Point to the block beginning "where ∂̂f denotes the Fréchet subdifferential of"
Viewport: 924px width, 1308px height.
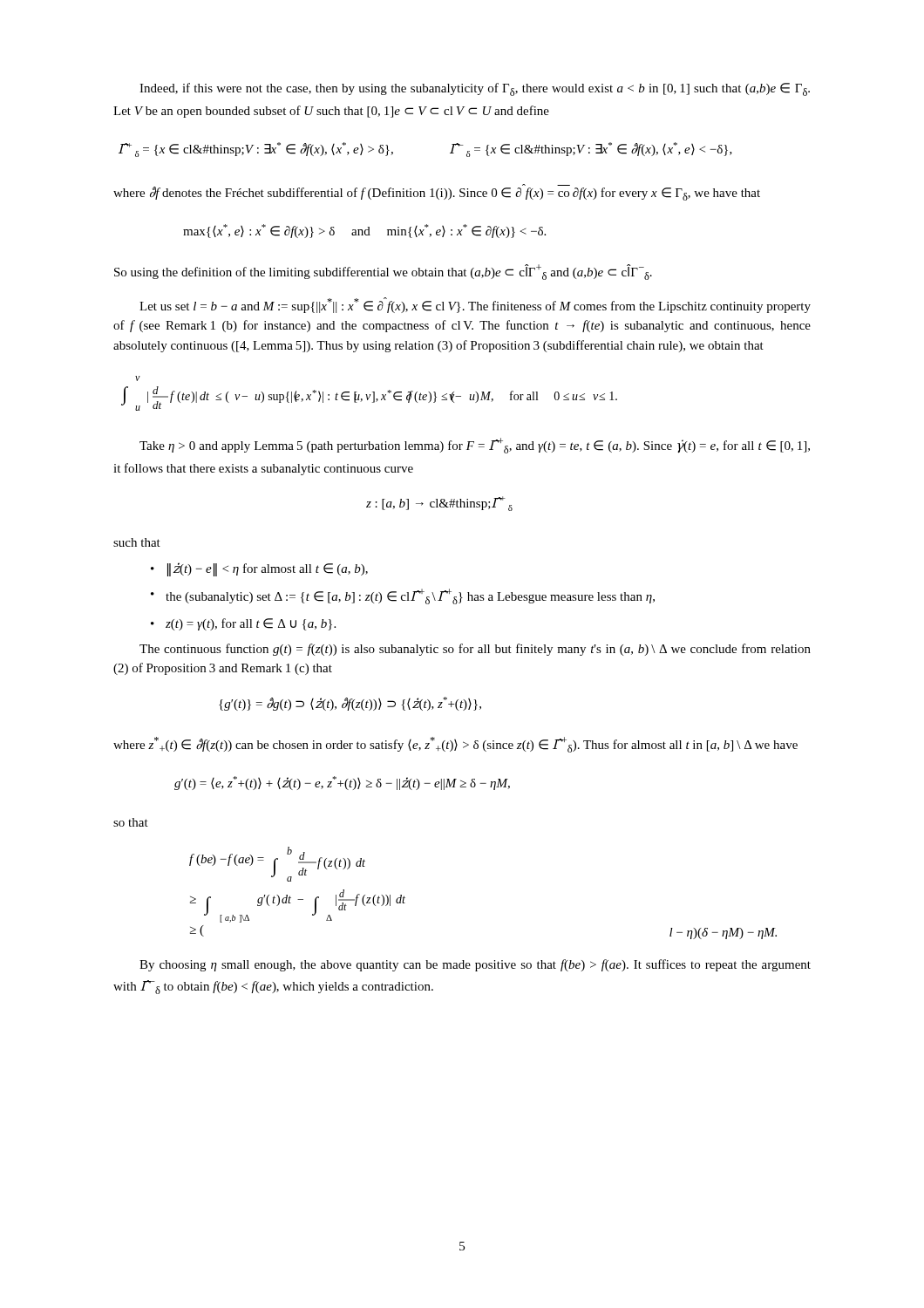(437, 193)
